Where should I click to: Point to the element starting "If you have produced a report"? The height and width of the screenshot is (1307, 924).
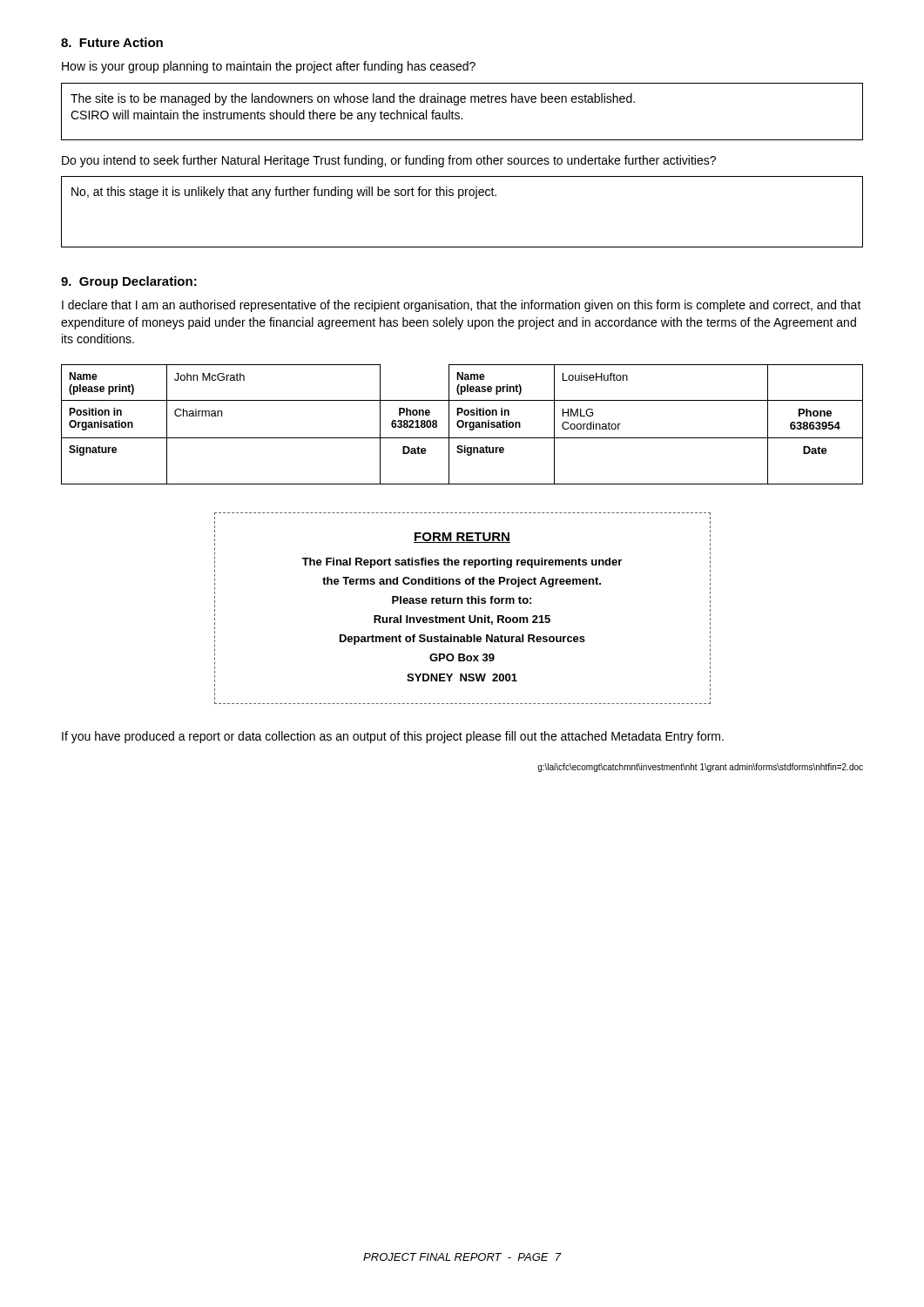[393, 736]
